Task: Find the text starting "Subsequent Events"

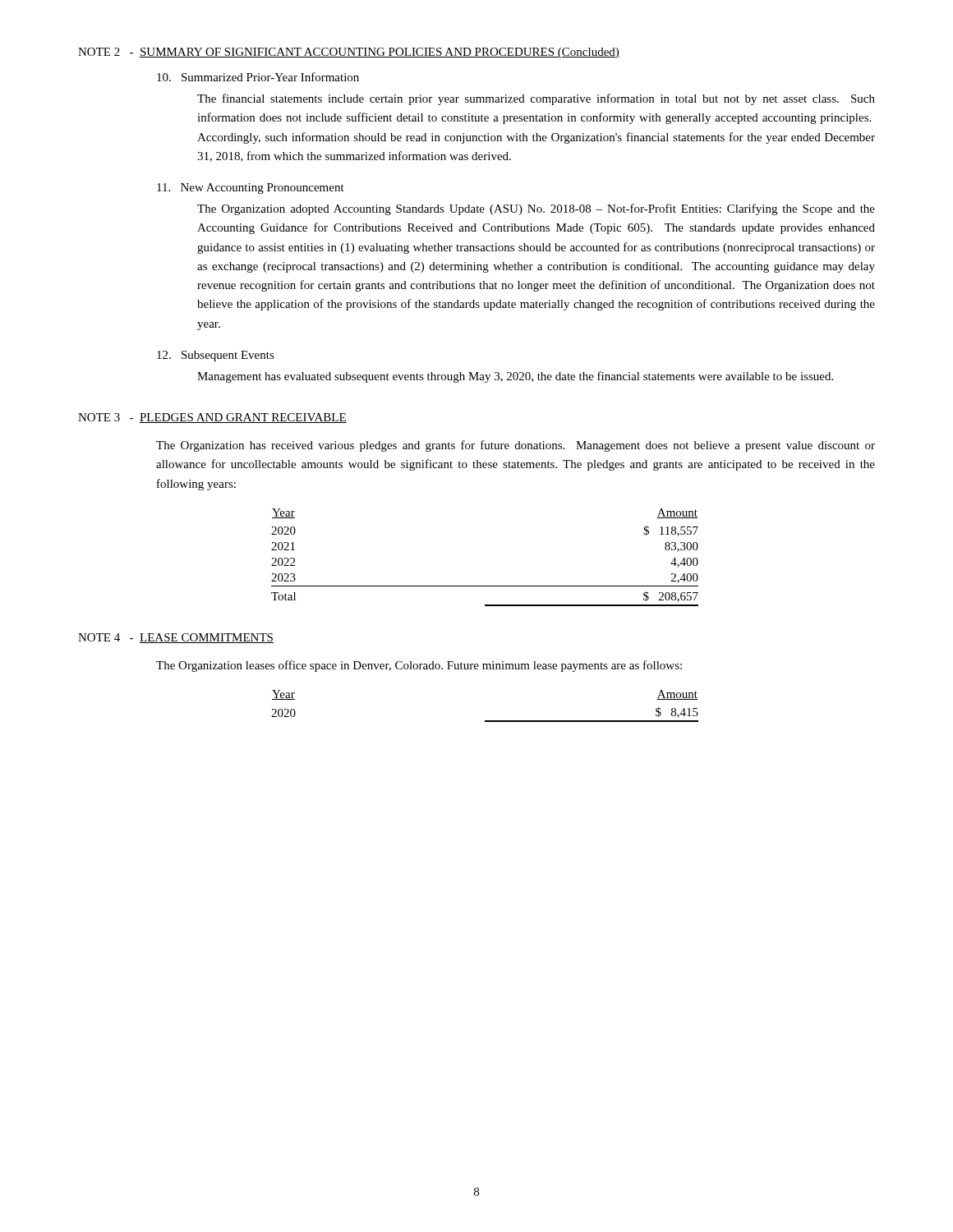Action: [215, 355]
